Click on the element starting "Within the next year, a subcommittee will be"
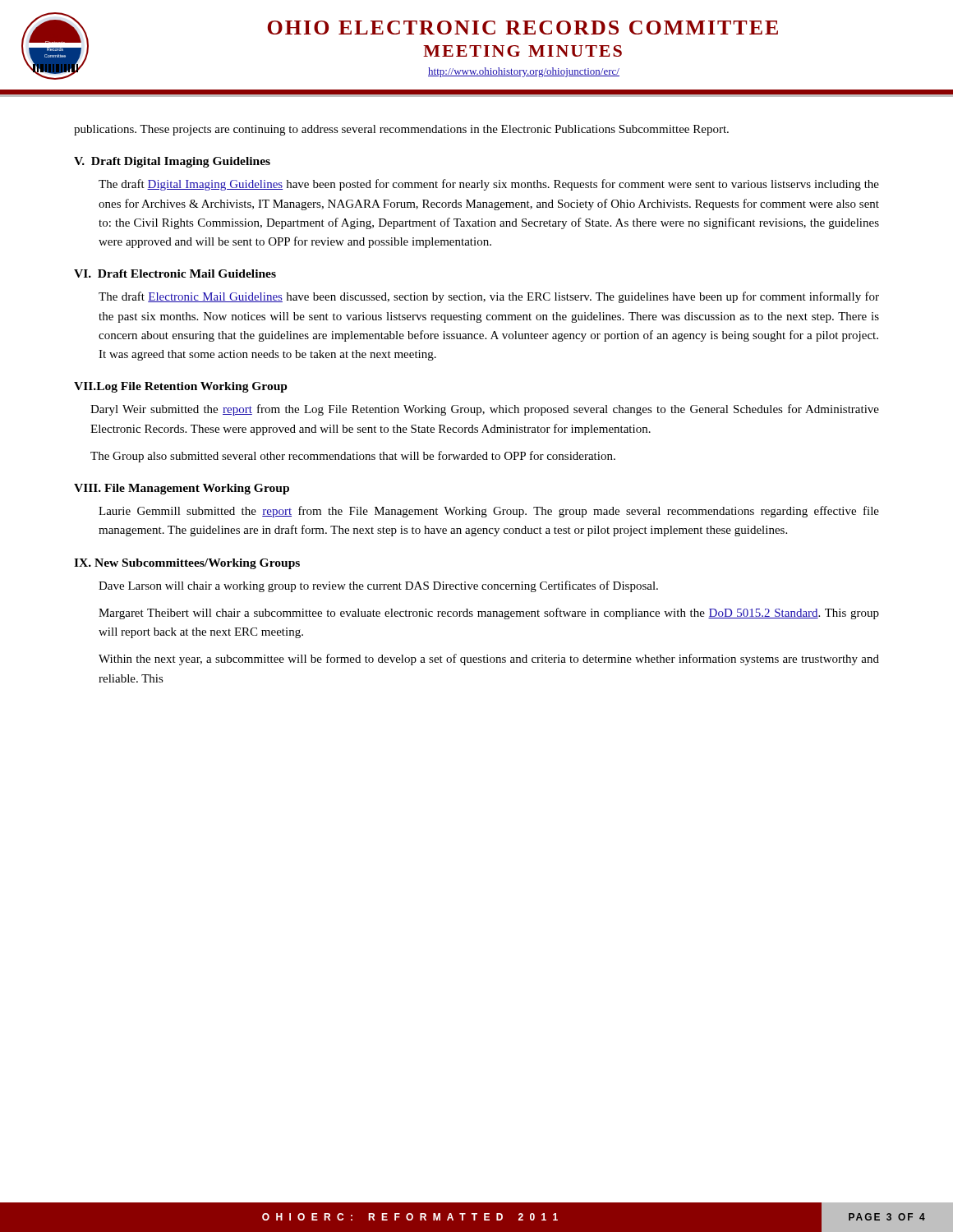The width and height of the screenshot is (953, 1232). (x=489, y=668)
